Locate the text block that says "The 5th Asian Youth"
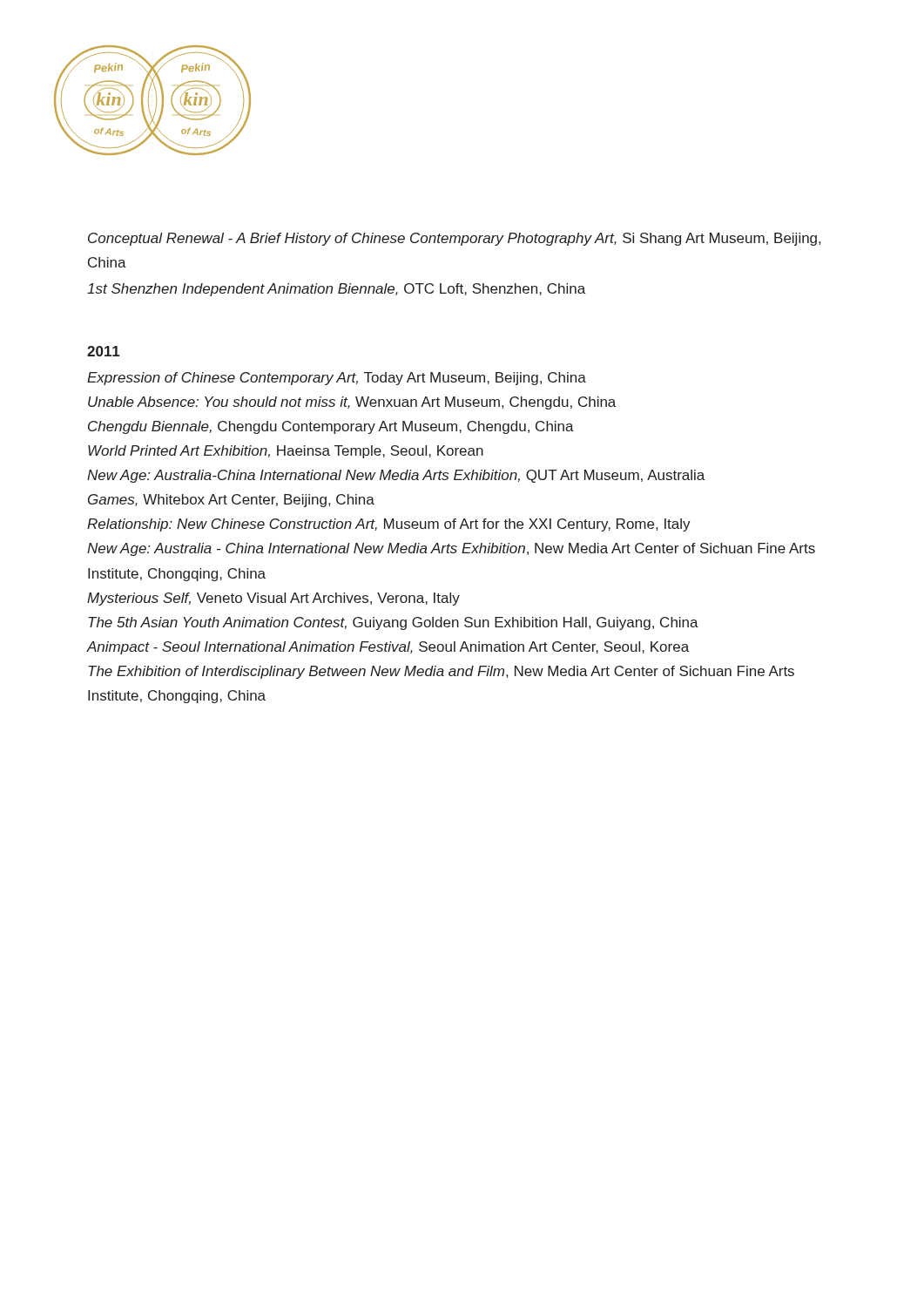 [x=393, y=622]
